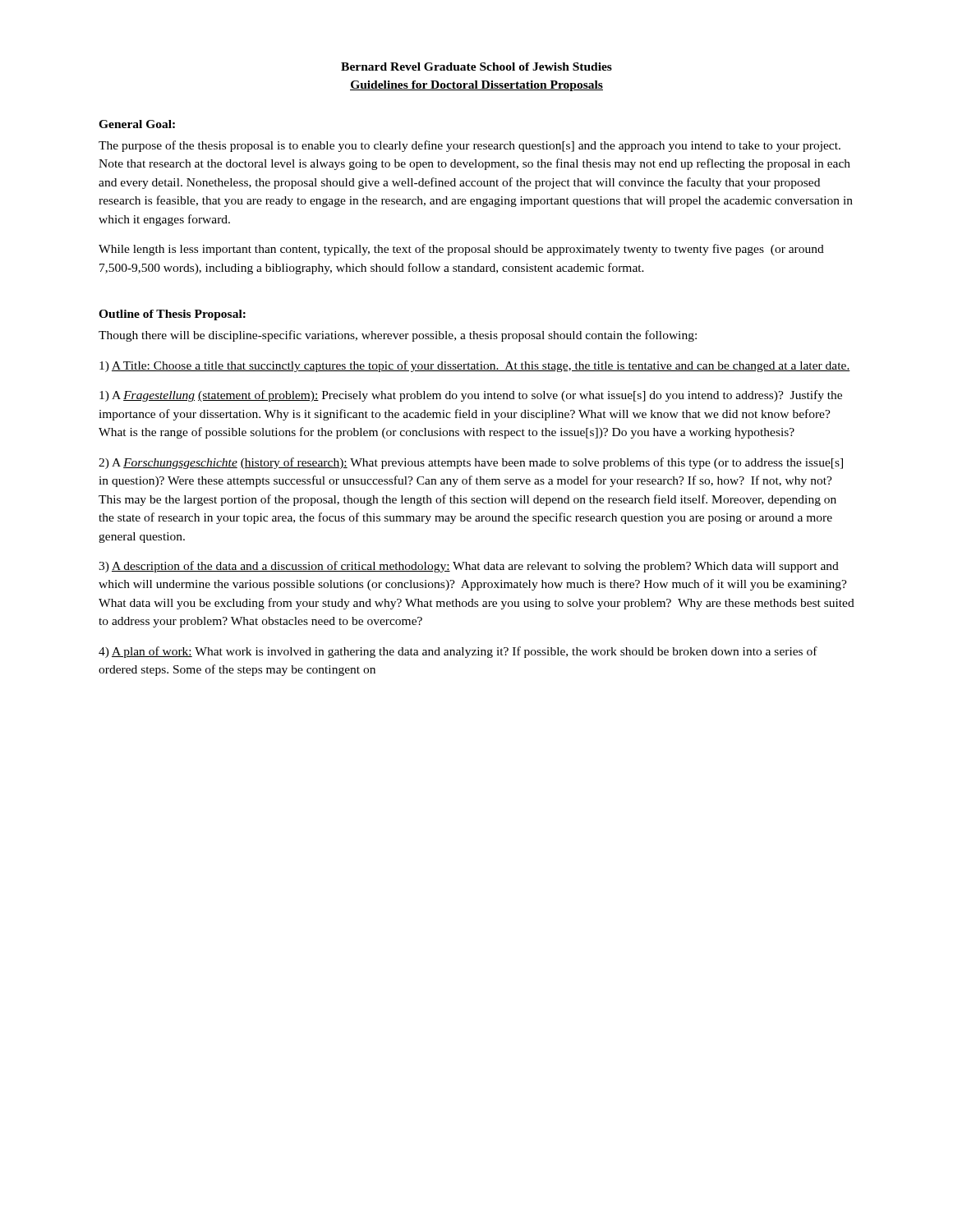Select the text starting "3) A description of the data"
The image size is (953, 1232).
pos(476,593)
